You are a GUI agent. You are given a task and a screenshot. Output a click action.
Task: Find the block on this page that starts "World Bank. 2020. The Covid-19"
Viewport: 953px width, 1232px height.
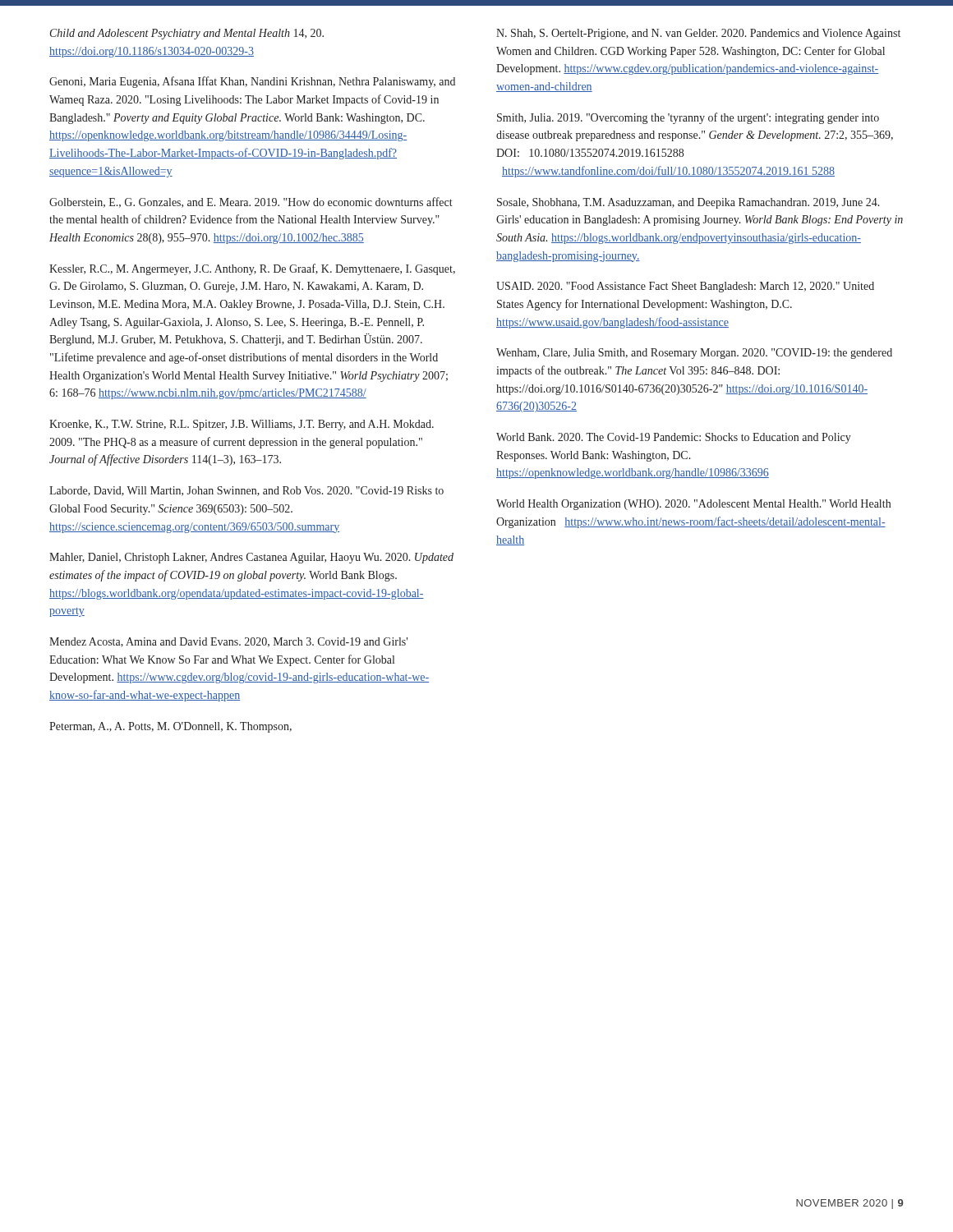[x=674, y=455]
